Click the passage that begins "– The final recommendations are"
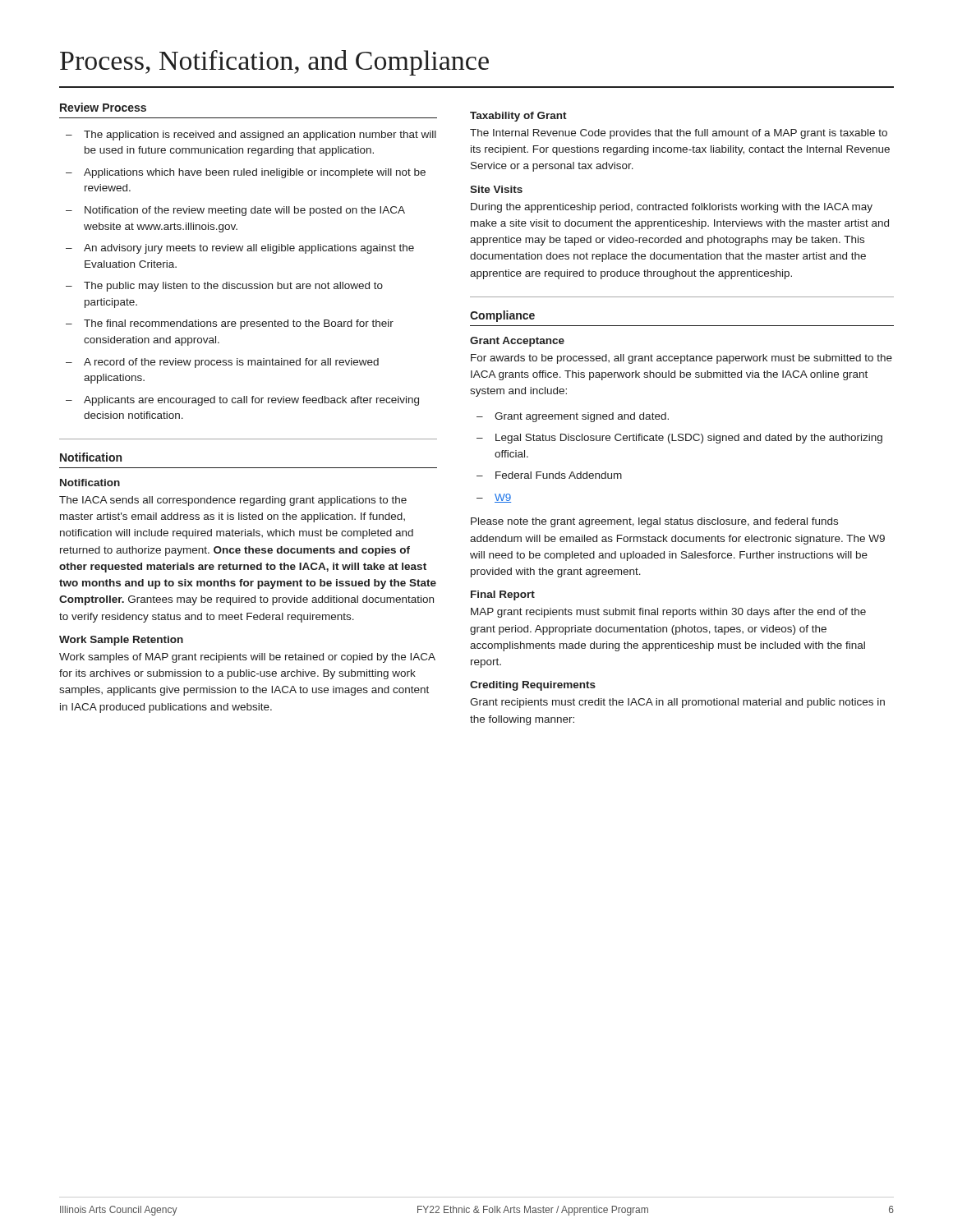Screen dimensions: 1232x953 pos(251,332)
